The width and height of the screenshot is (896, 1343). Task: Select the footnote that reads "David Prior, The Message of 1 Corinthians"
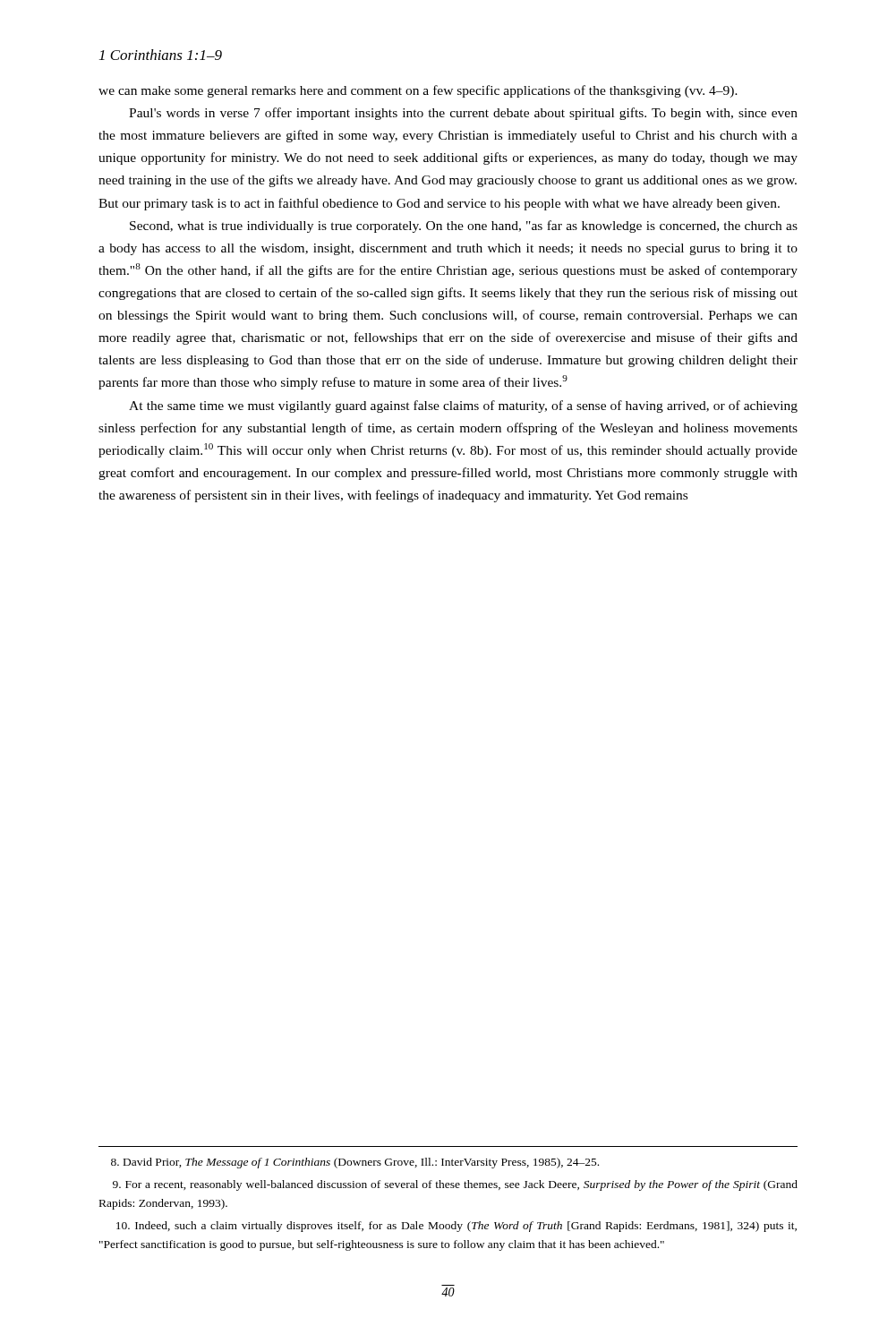pos(349,1162)
